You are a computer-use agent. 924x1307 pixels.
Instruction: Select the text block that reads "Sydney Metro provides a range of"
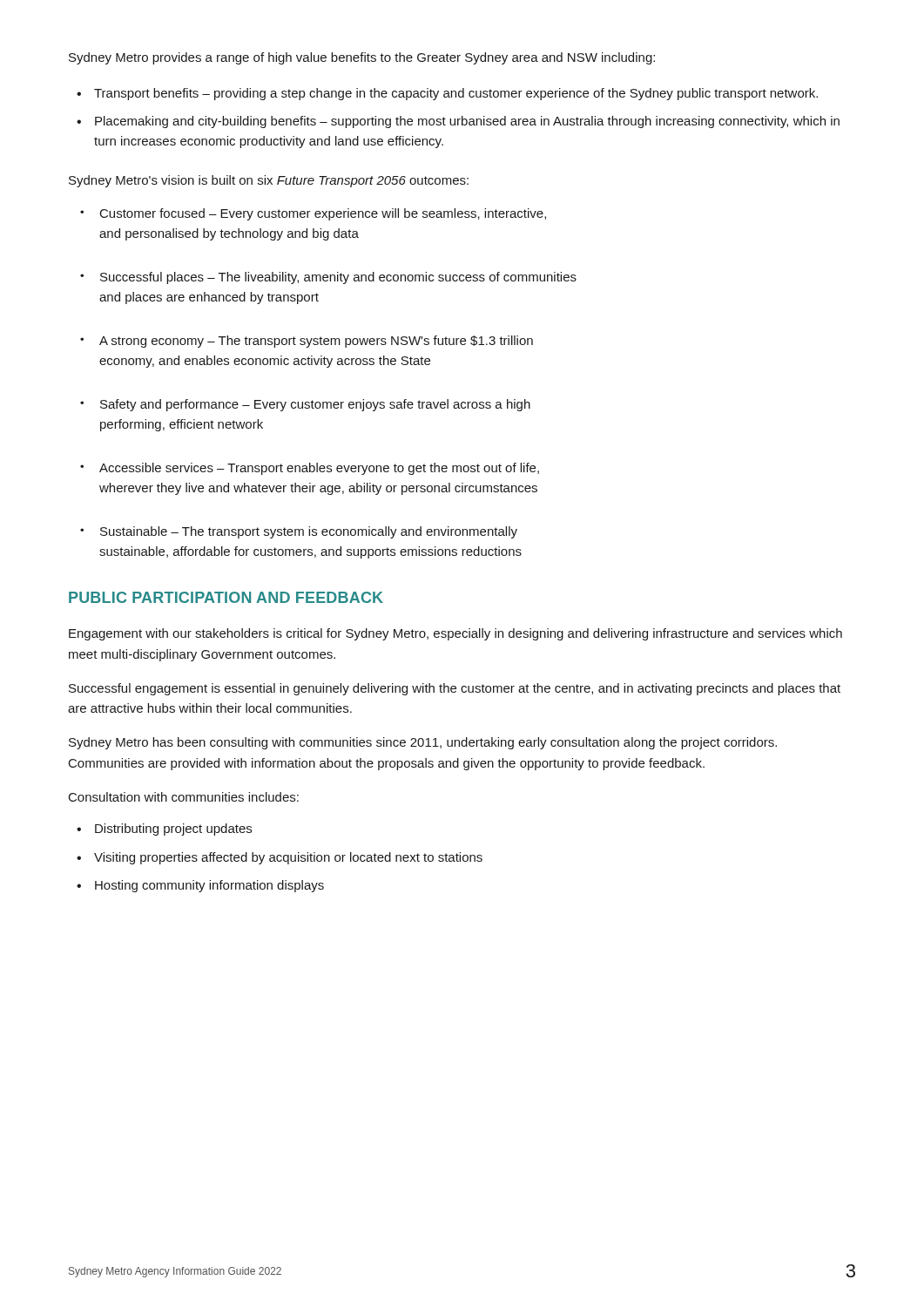coord(362,57)
